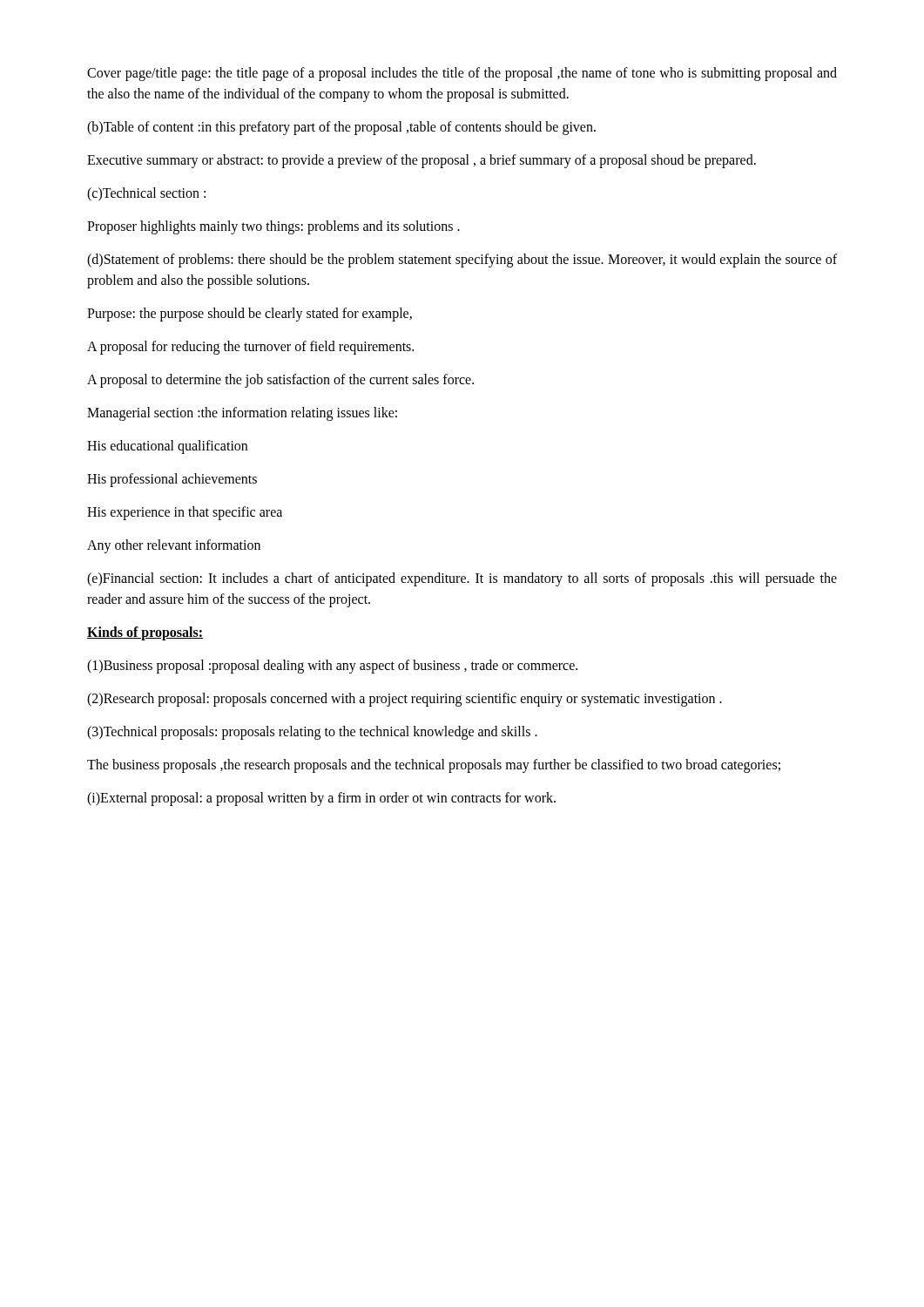
Task: Select the region starting "Any other relevant information"
Action: 174,545
